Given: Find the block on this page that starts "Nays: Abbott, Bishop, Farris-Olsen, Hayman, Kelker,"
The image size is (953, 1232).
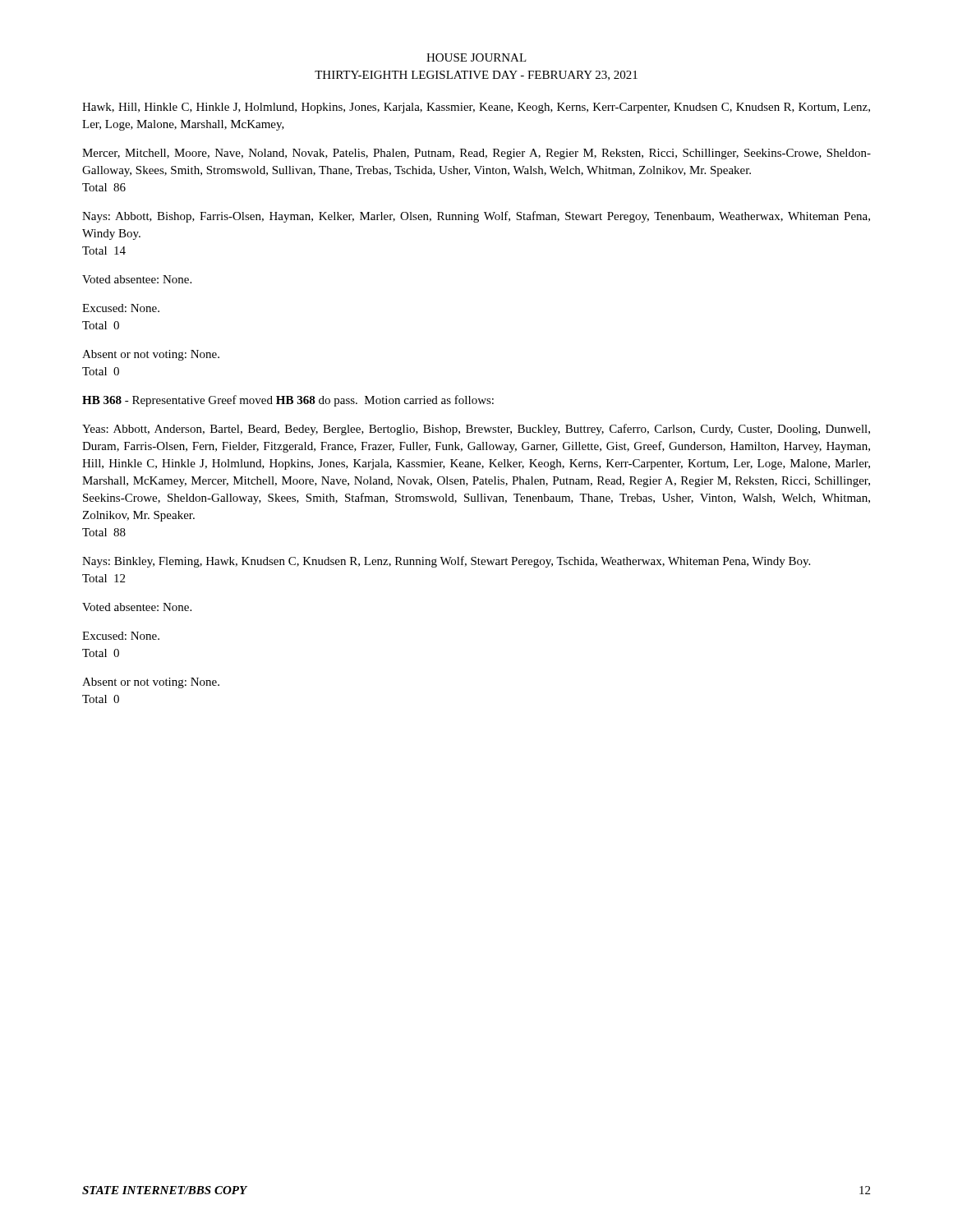Looking at the screenshot, I should click(476, 233).
